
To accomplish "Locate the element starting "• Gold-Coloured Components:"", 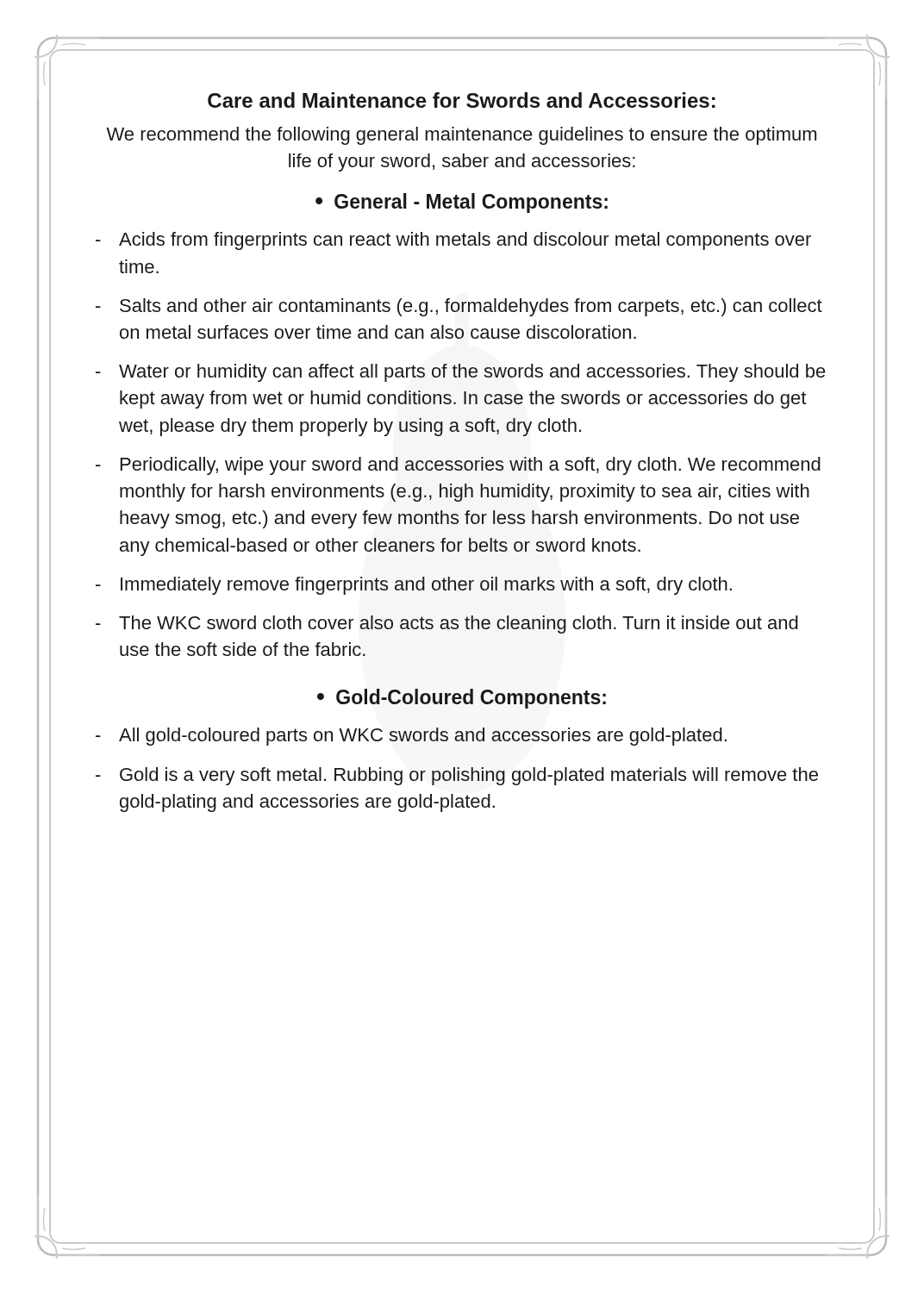I will [462, 696].
